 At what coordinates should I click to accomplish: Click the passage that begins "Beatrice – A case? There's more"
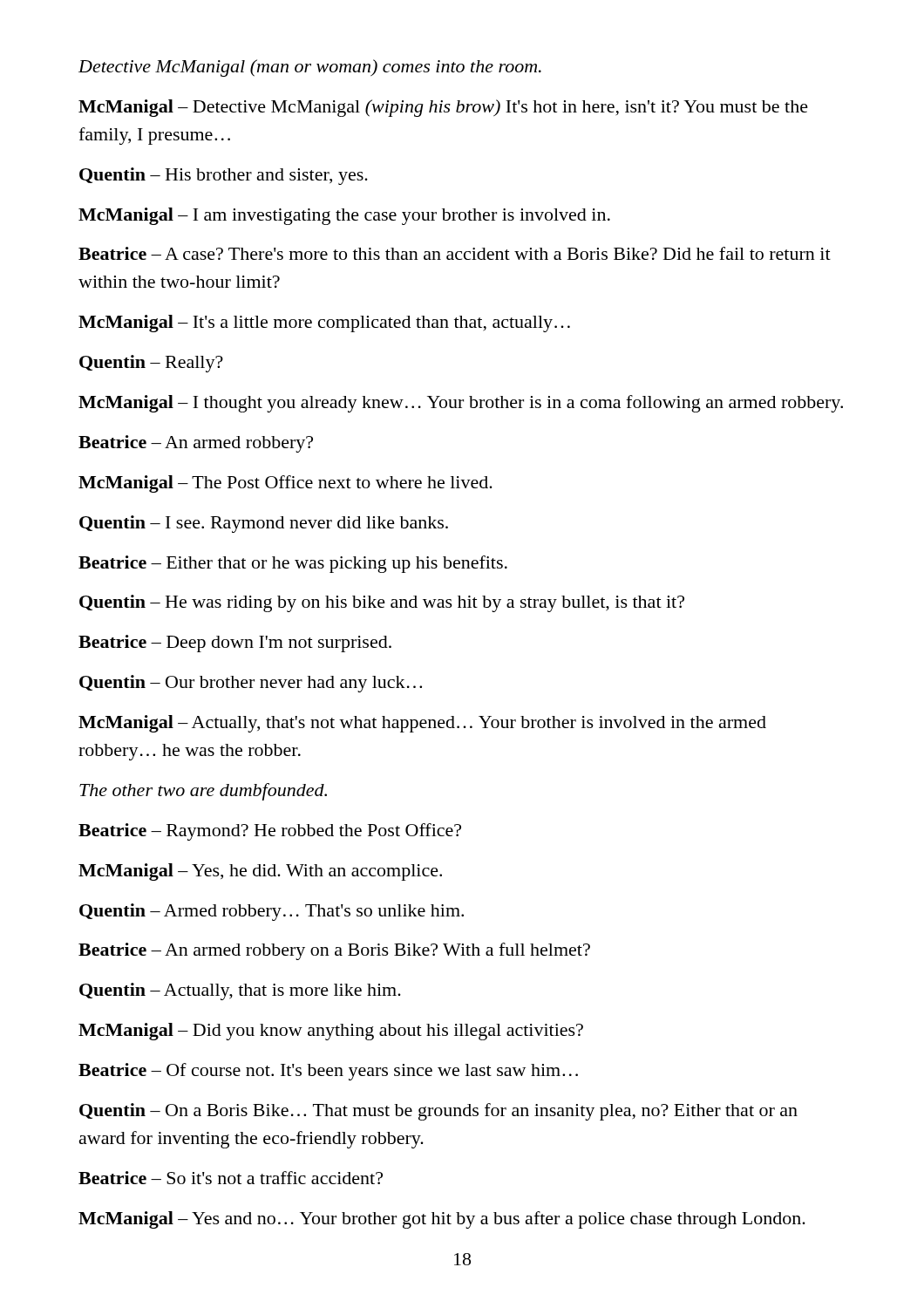pyautogui.click(x=454, y=268)
